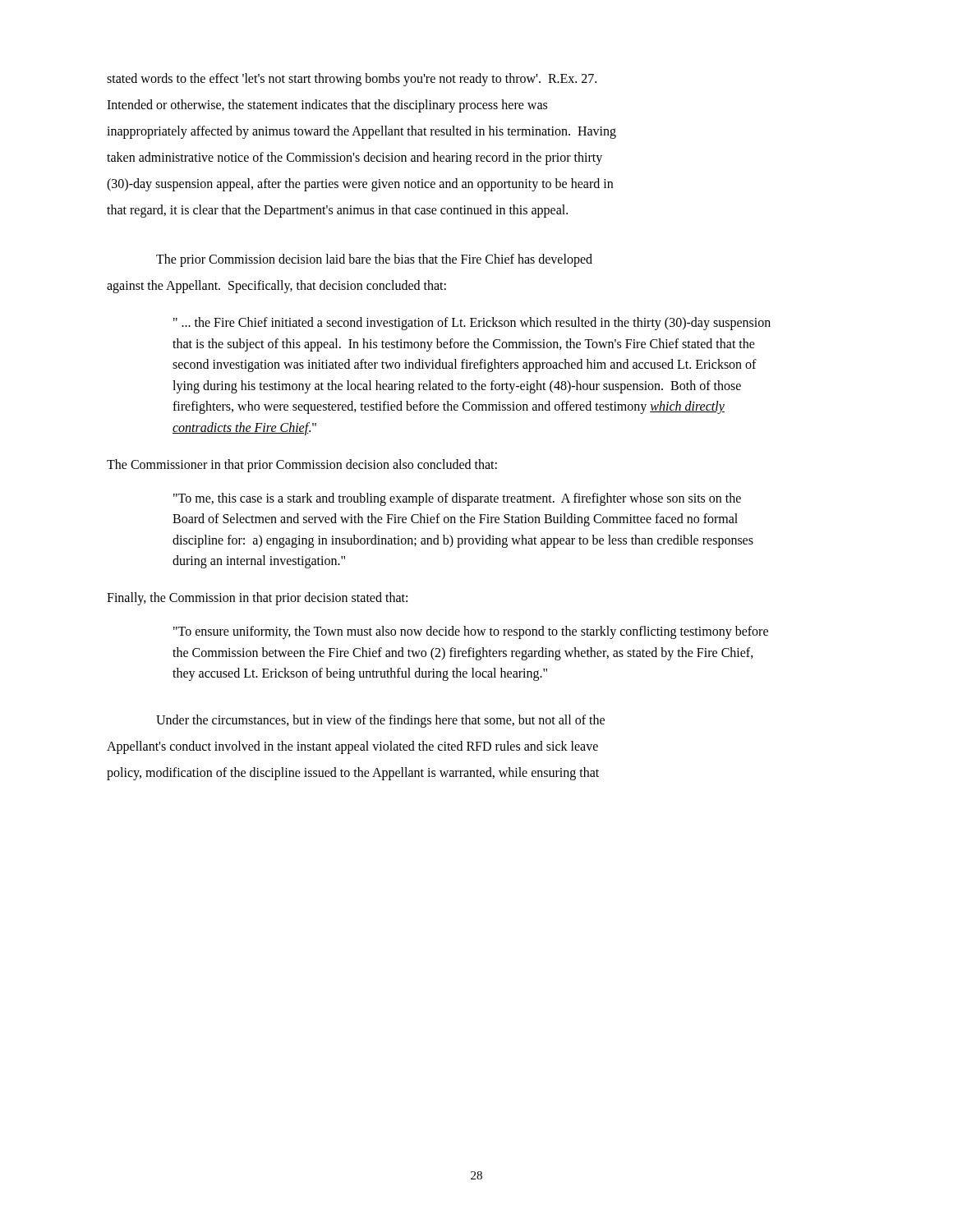
Task: Select the element starting "The Commissioner in"
Action: pos(302,464)
